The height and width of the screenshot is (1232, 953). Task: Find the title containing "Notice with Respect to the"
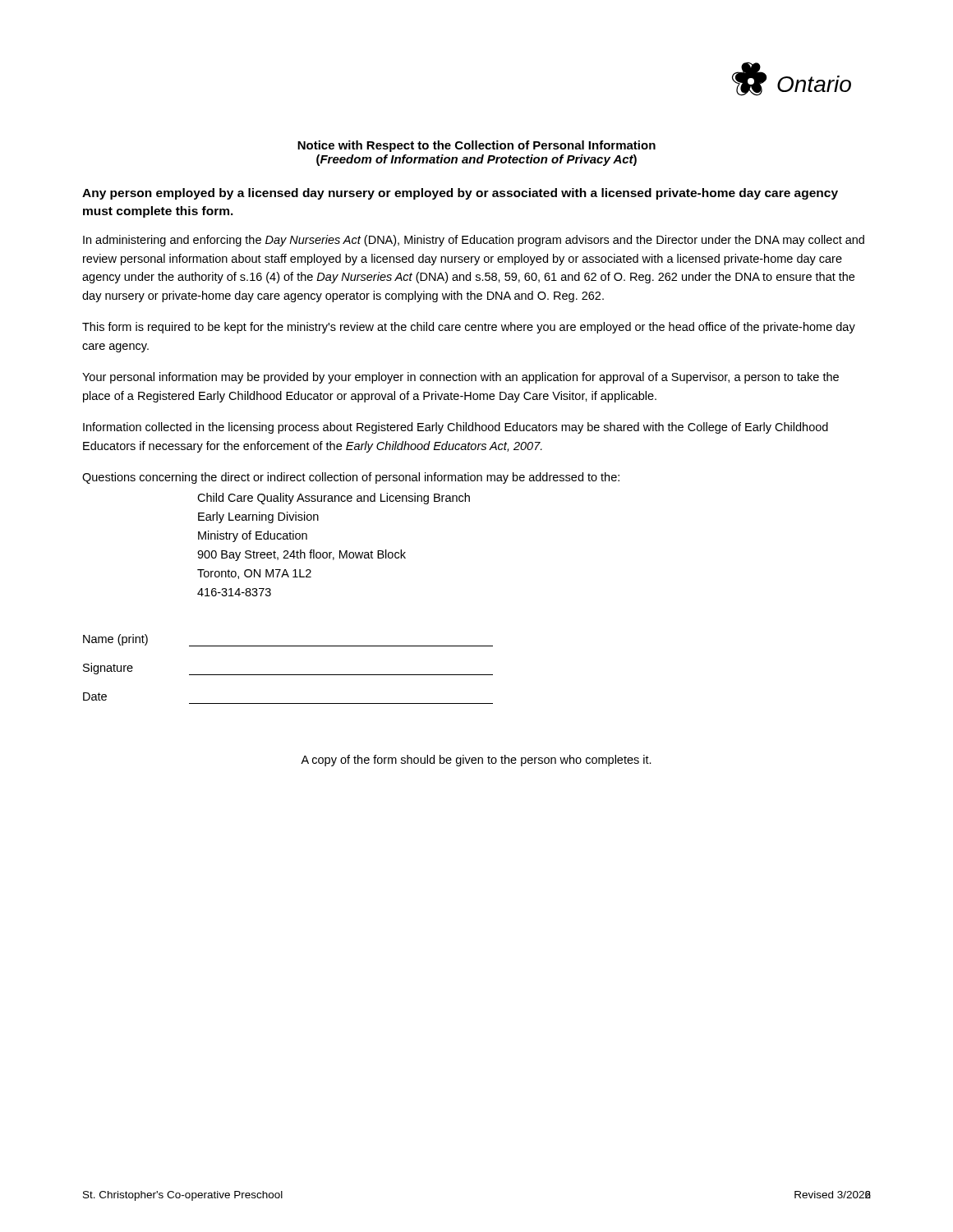tap(476, 152)
